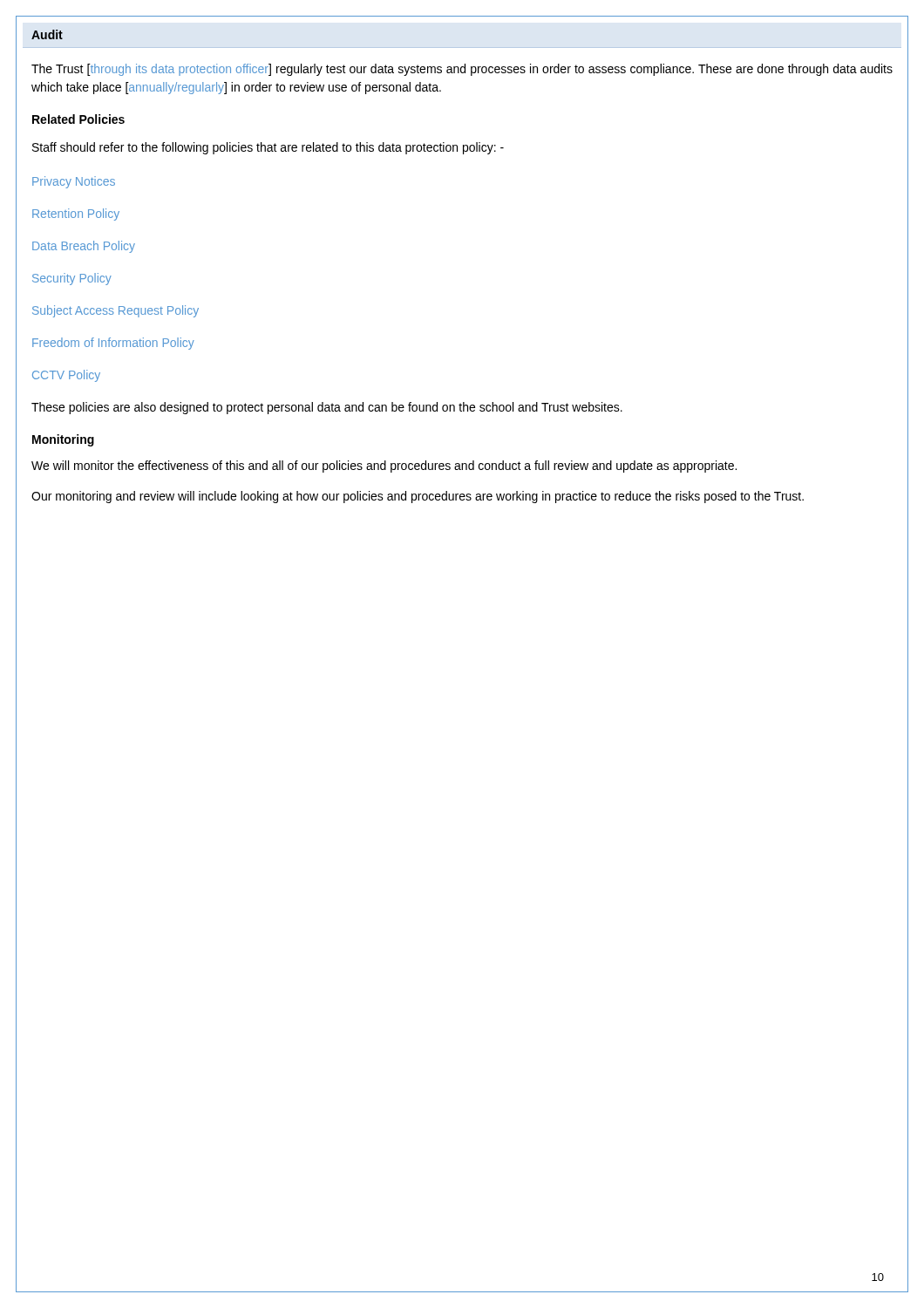Click on the passage starting "We will monitor the effectiveness of"
924x1308 pixels.
coord(385,466)
